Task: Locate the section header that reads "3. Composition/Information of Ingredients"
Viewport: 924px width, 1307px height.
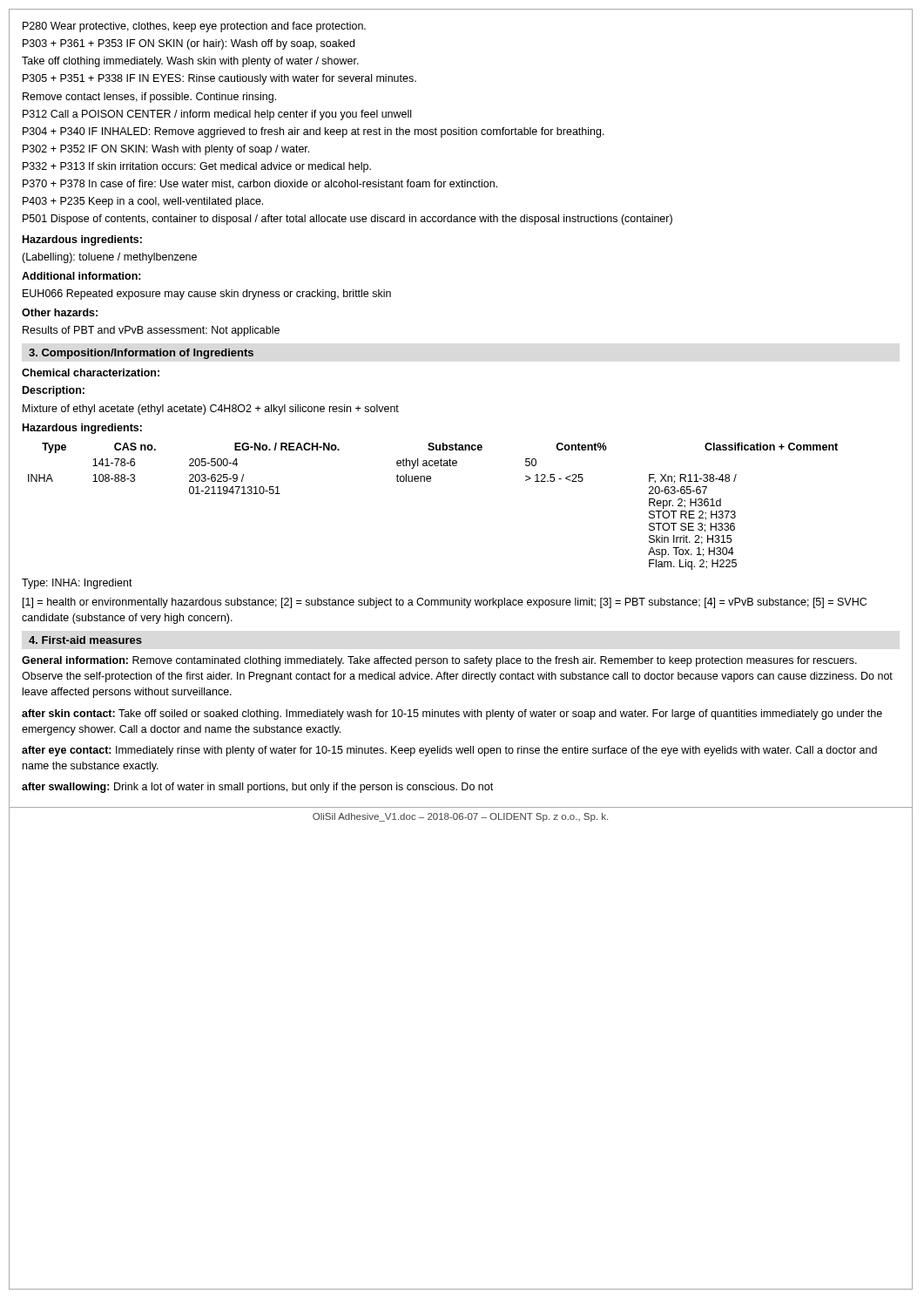Action: point(141,353)
